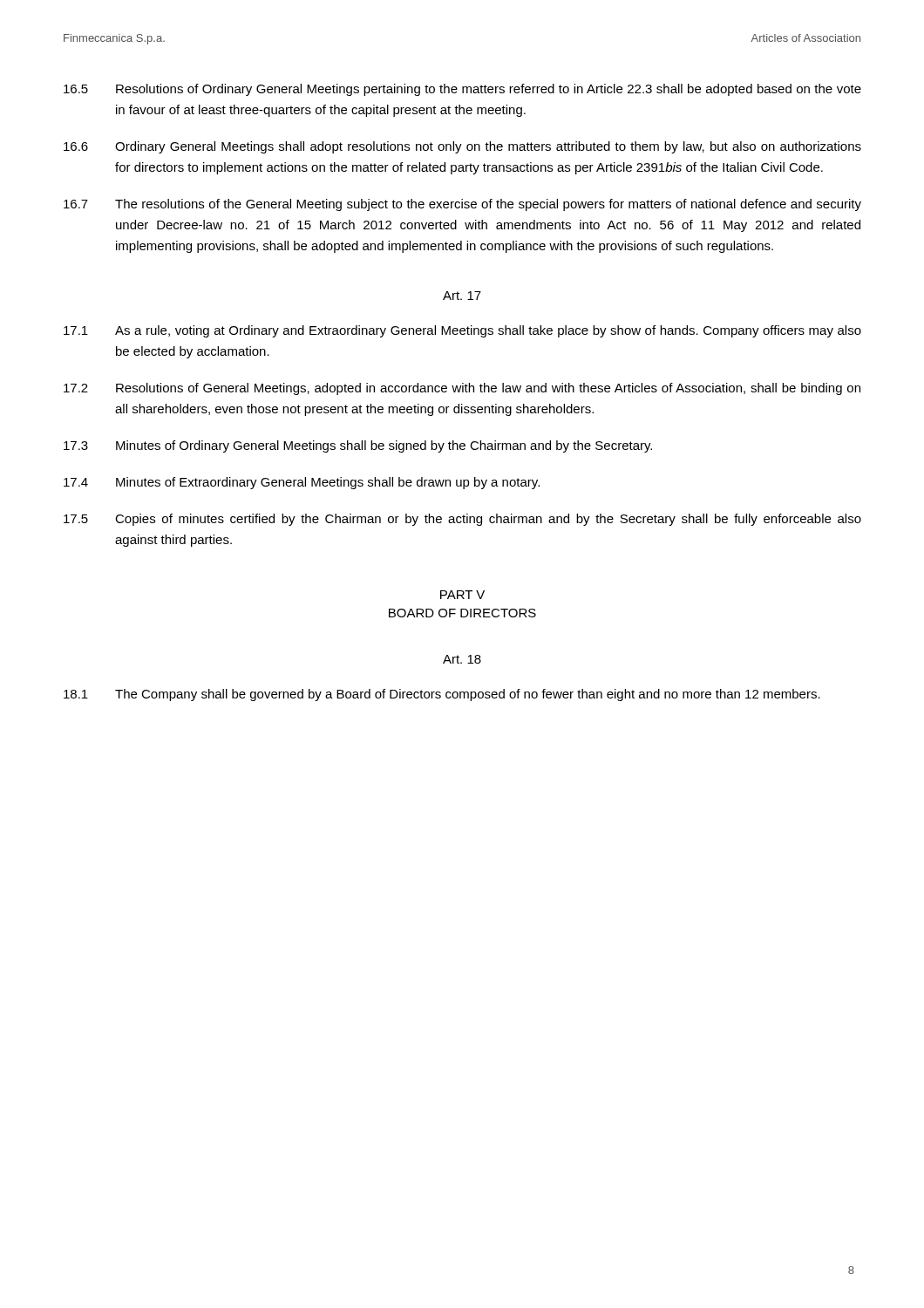Select the section header containing "Art. 18"

462,659
